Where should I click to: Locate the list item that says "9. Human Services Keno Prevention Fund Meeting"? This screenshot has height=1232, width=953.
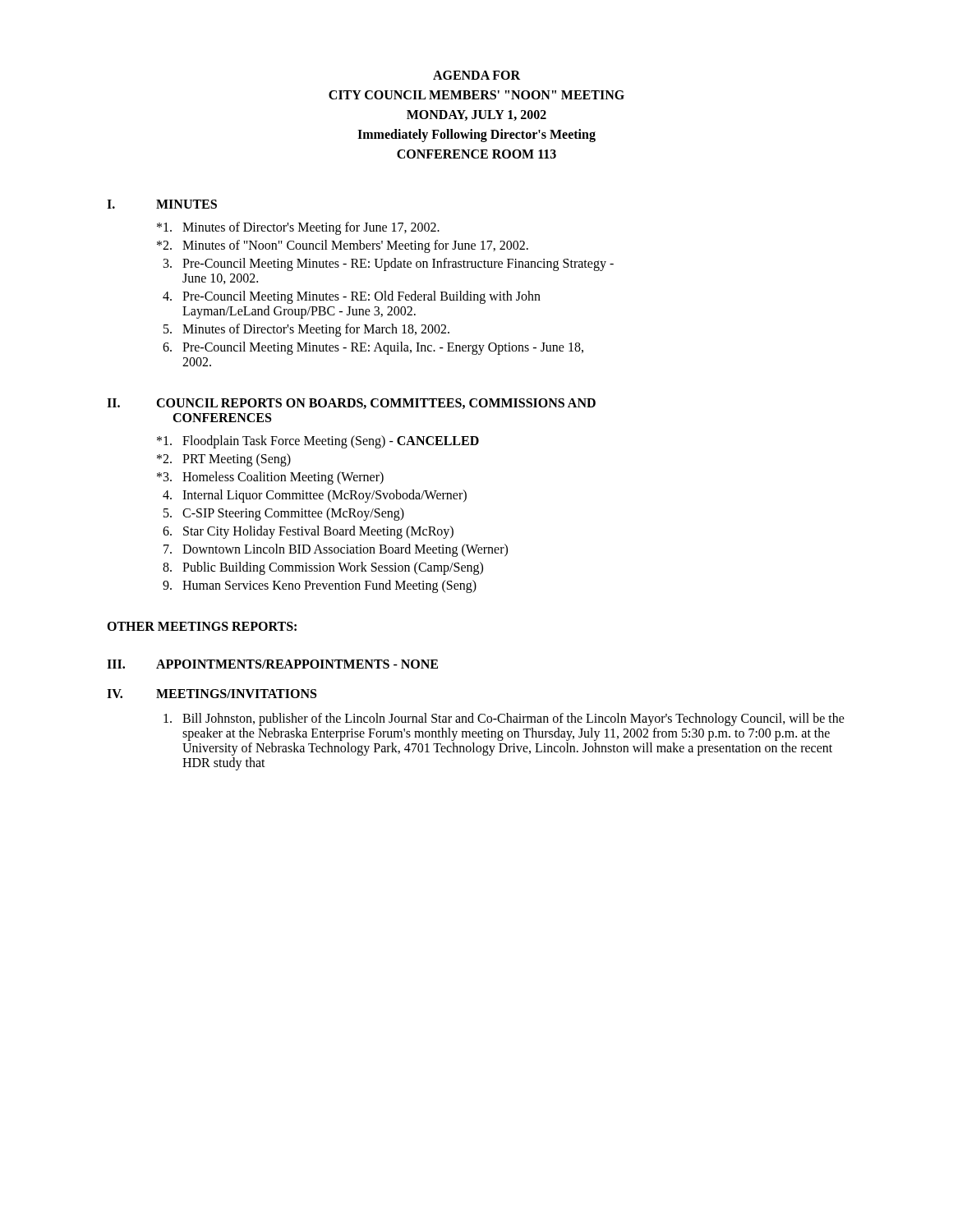click(x=320, y=586)
